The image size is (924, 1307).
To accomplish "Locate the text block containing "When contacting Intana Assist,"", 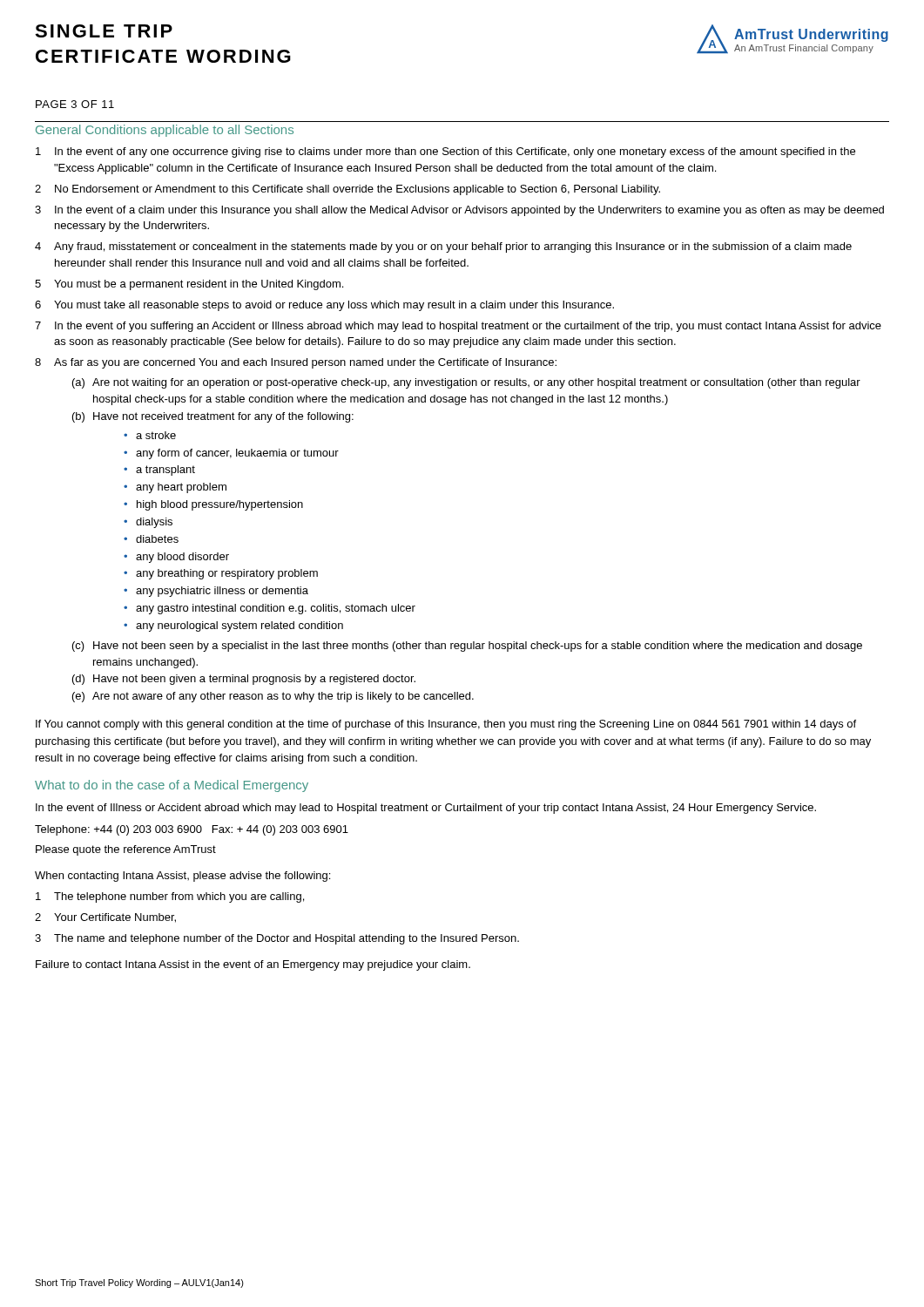I will (x=183, y=875).
